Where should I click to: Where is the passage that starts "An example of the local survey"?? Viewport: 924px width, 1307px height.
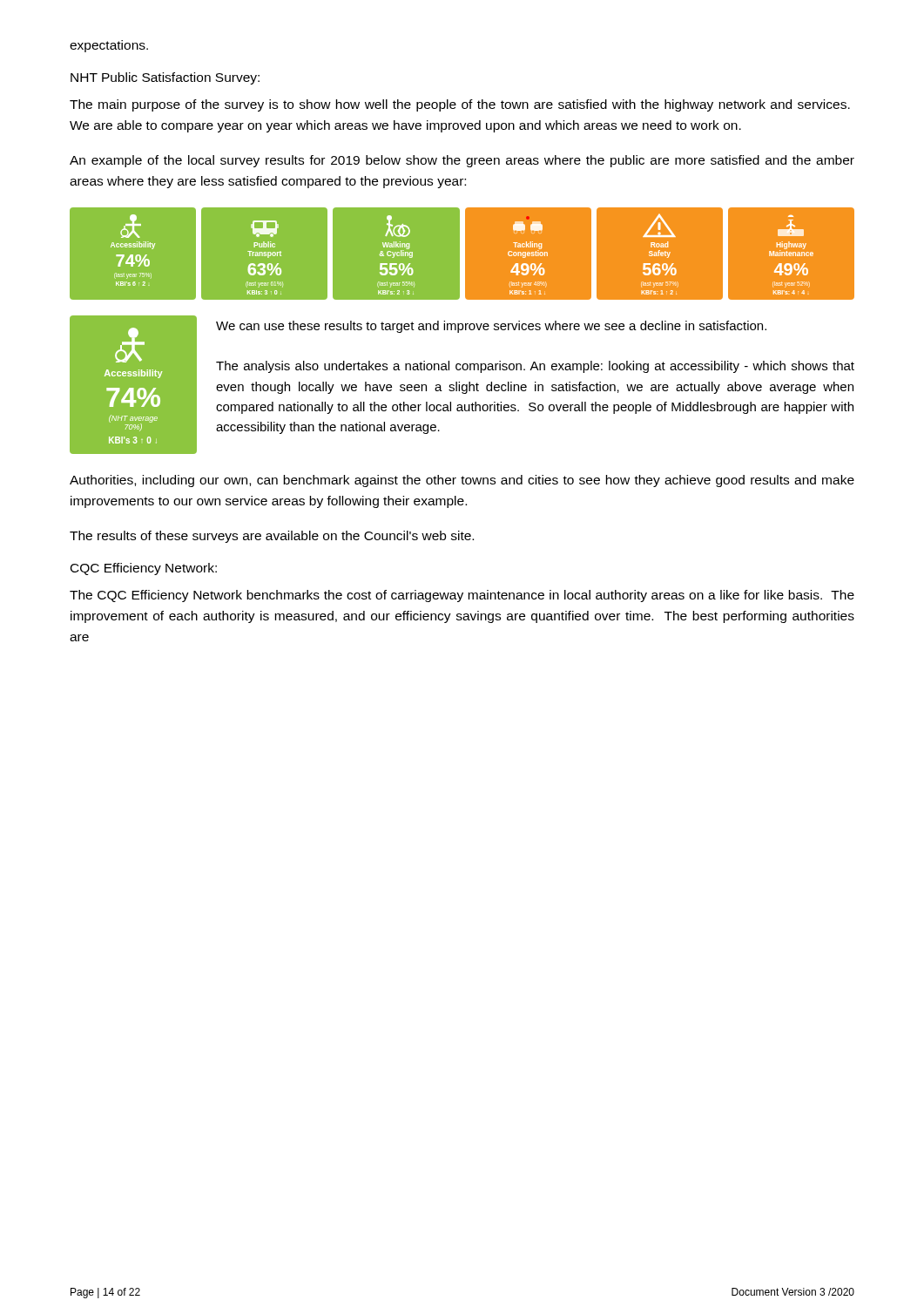[462, 170]
